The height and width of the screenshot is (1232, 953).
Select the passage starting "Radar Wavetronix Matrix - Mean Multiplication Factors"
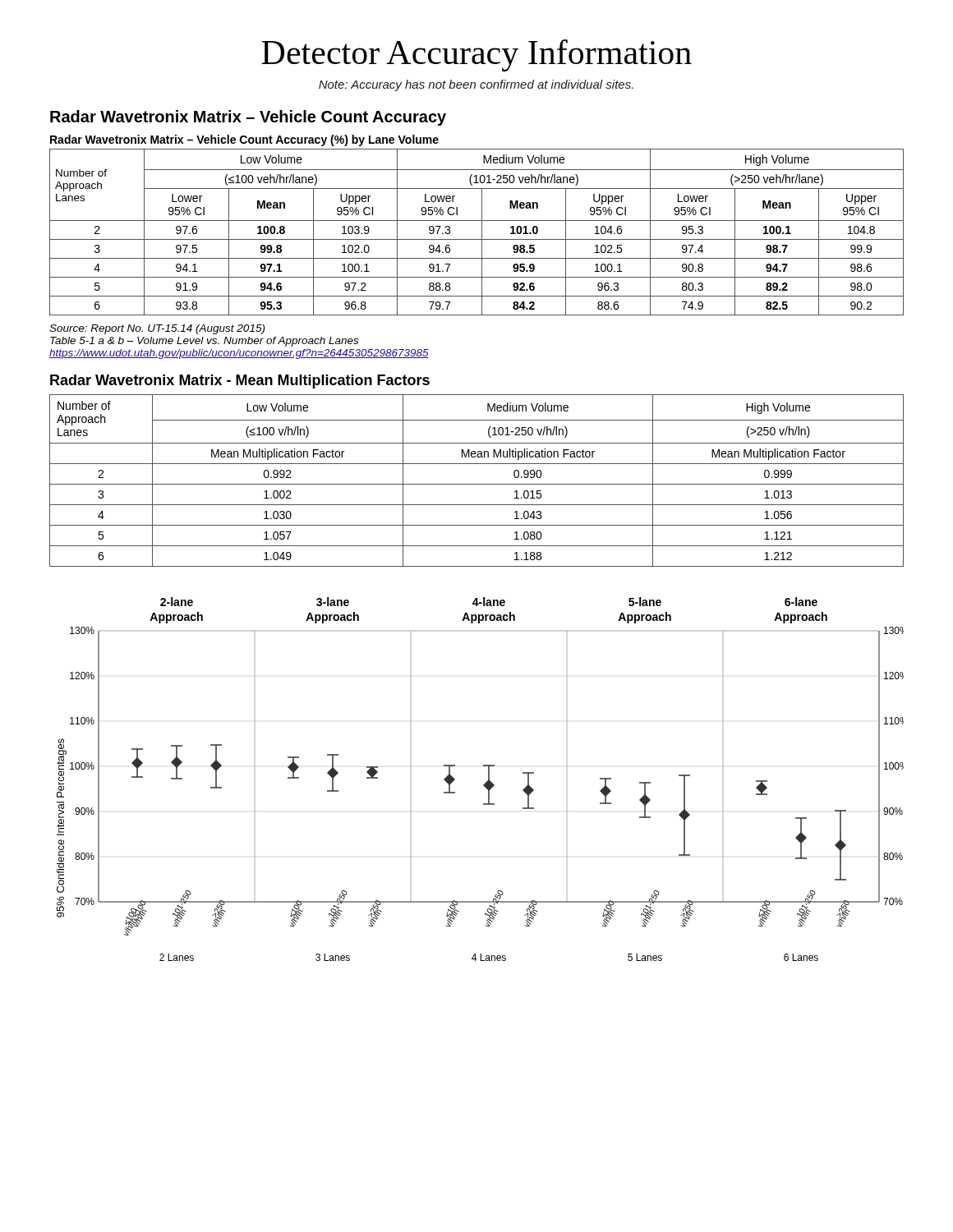[x=240, y=380]
